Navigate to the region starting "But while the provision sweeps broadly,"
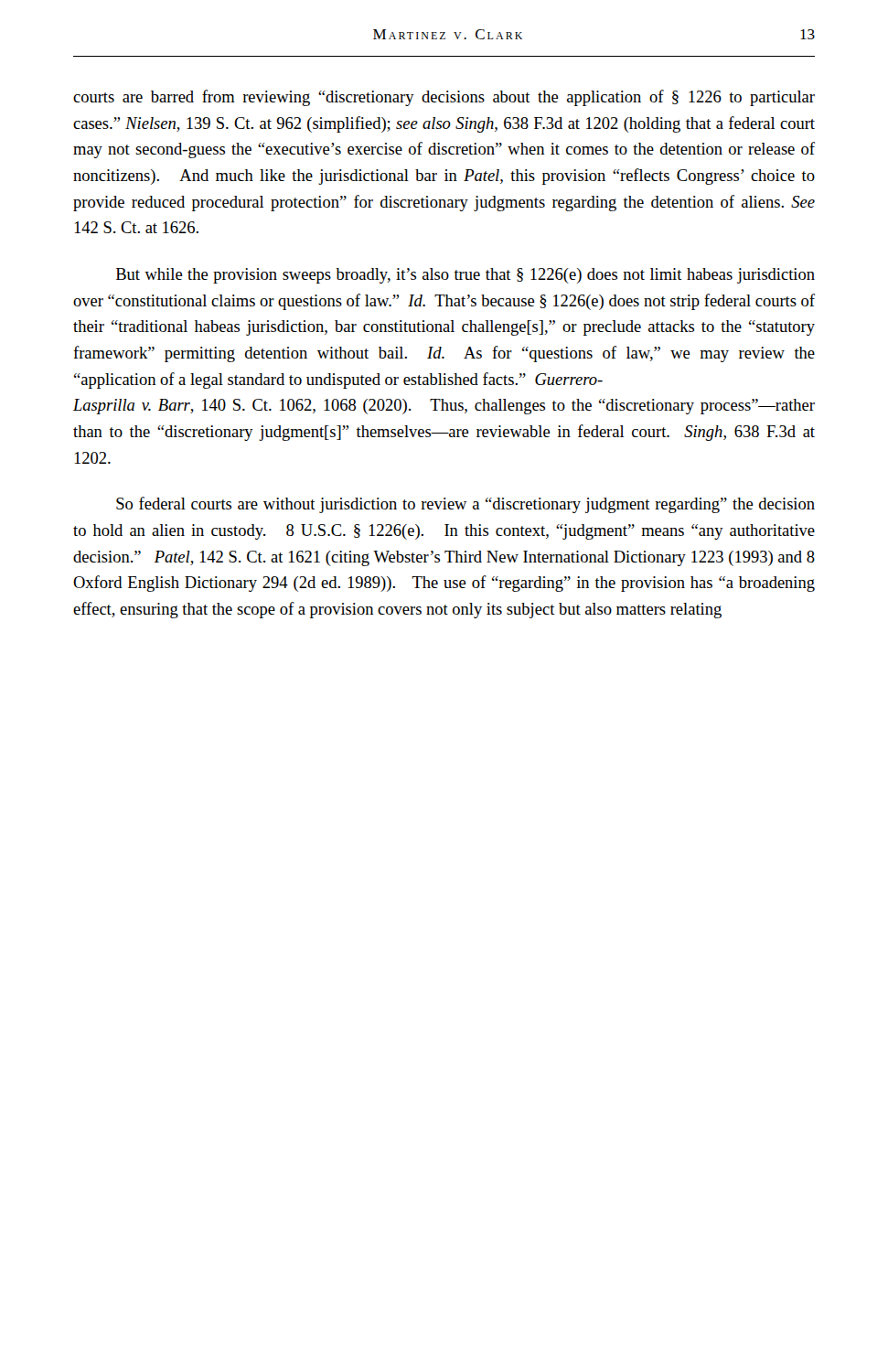The image size is (888, 1372). (x=444, y=366)
